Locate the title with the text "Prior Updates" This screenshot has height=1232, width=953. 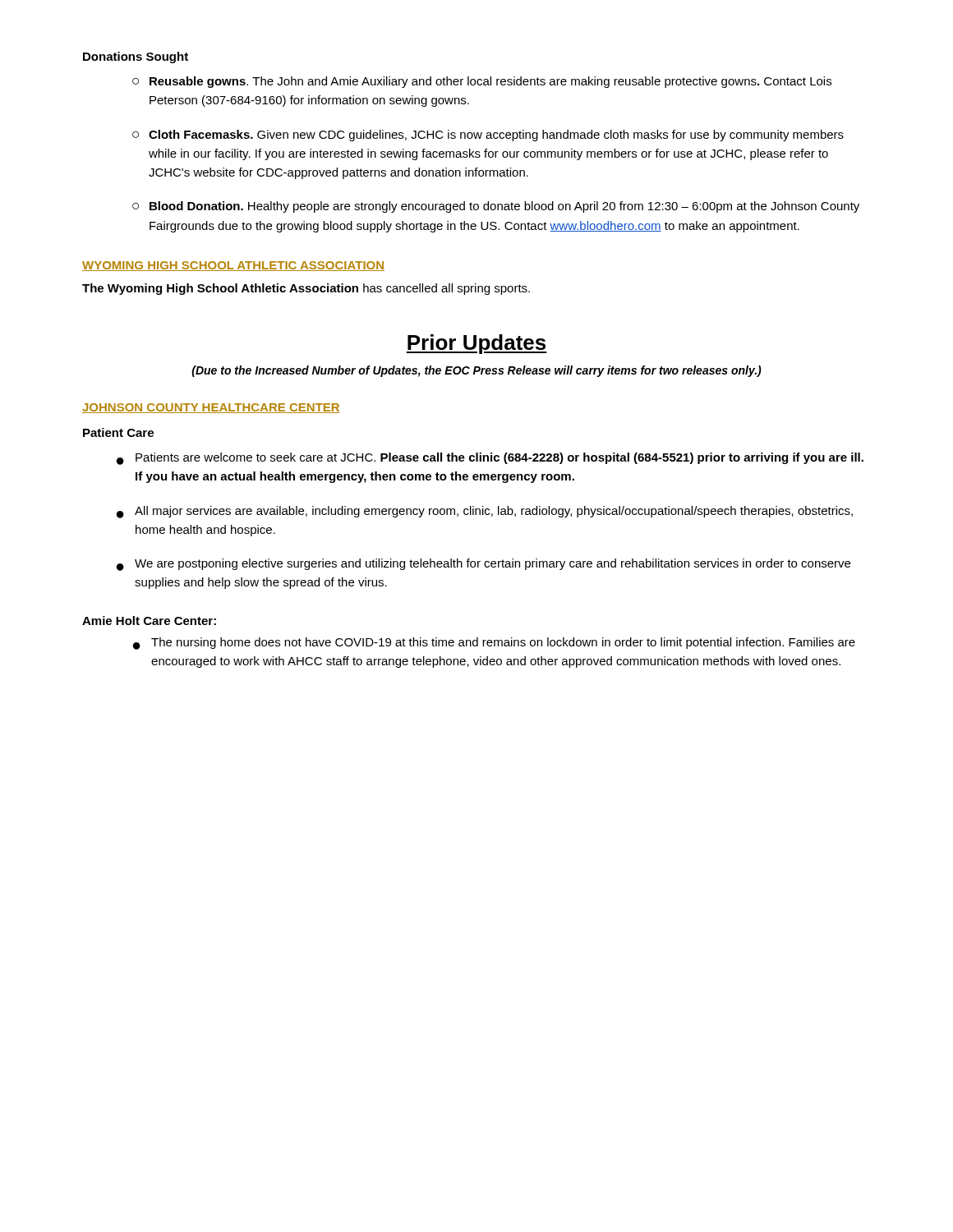tap(476, 342)
